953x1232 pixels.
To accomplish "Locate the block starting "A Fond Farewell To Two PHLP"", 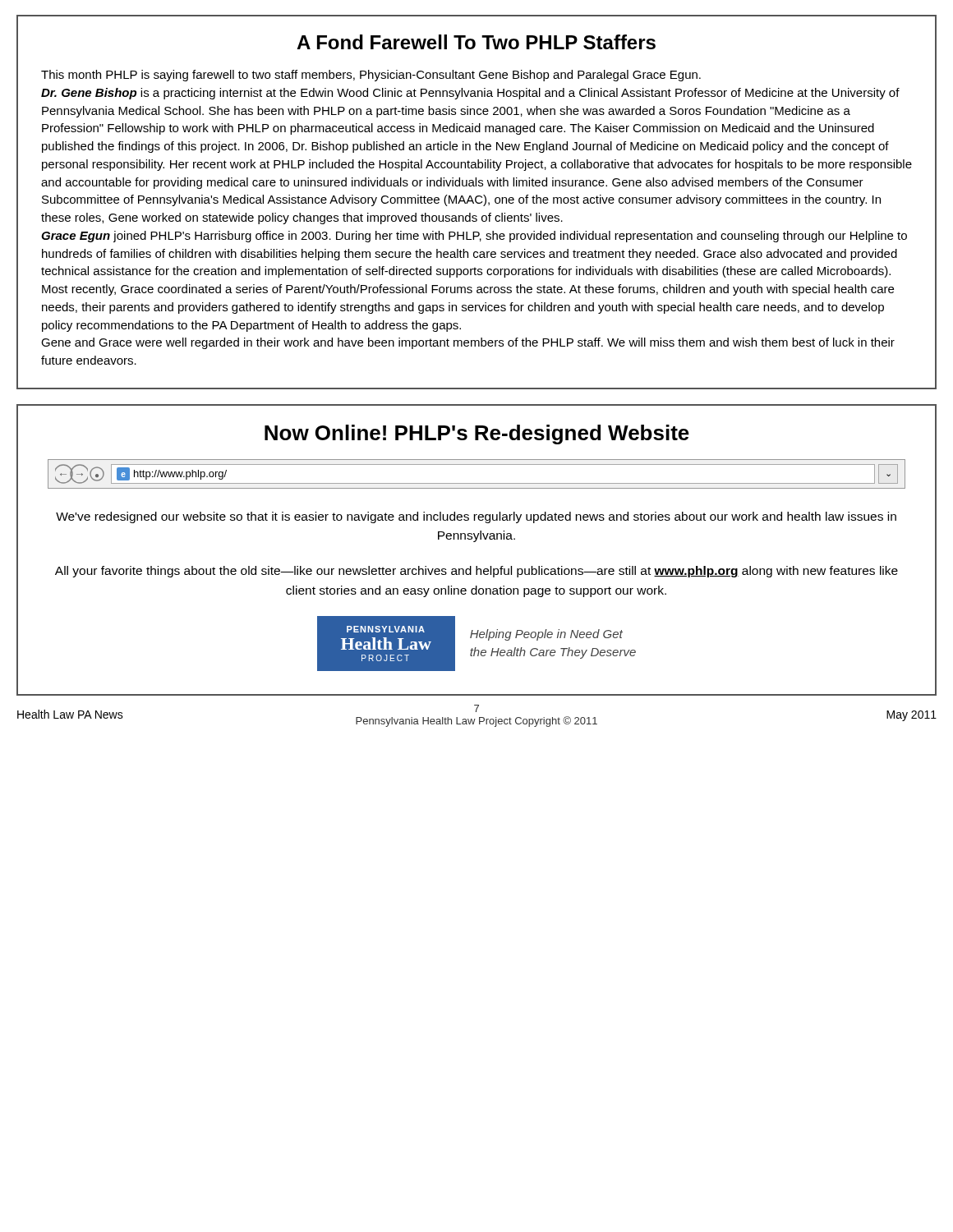I will click(476, 42).
